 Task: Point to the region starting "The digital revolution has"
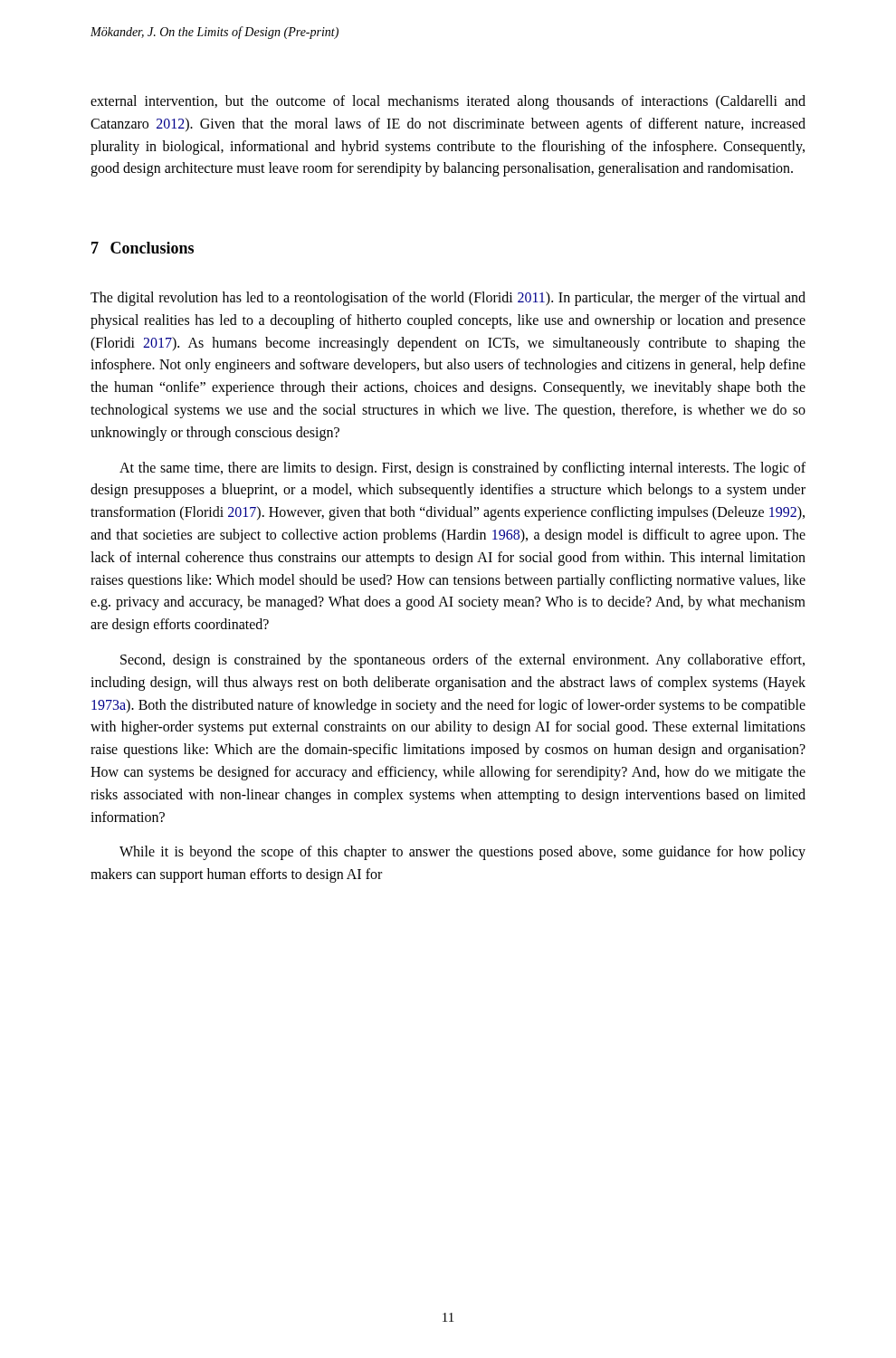(448, 366)
